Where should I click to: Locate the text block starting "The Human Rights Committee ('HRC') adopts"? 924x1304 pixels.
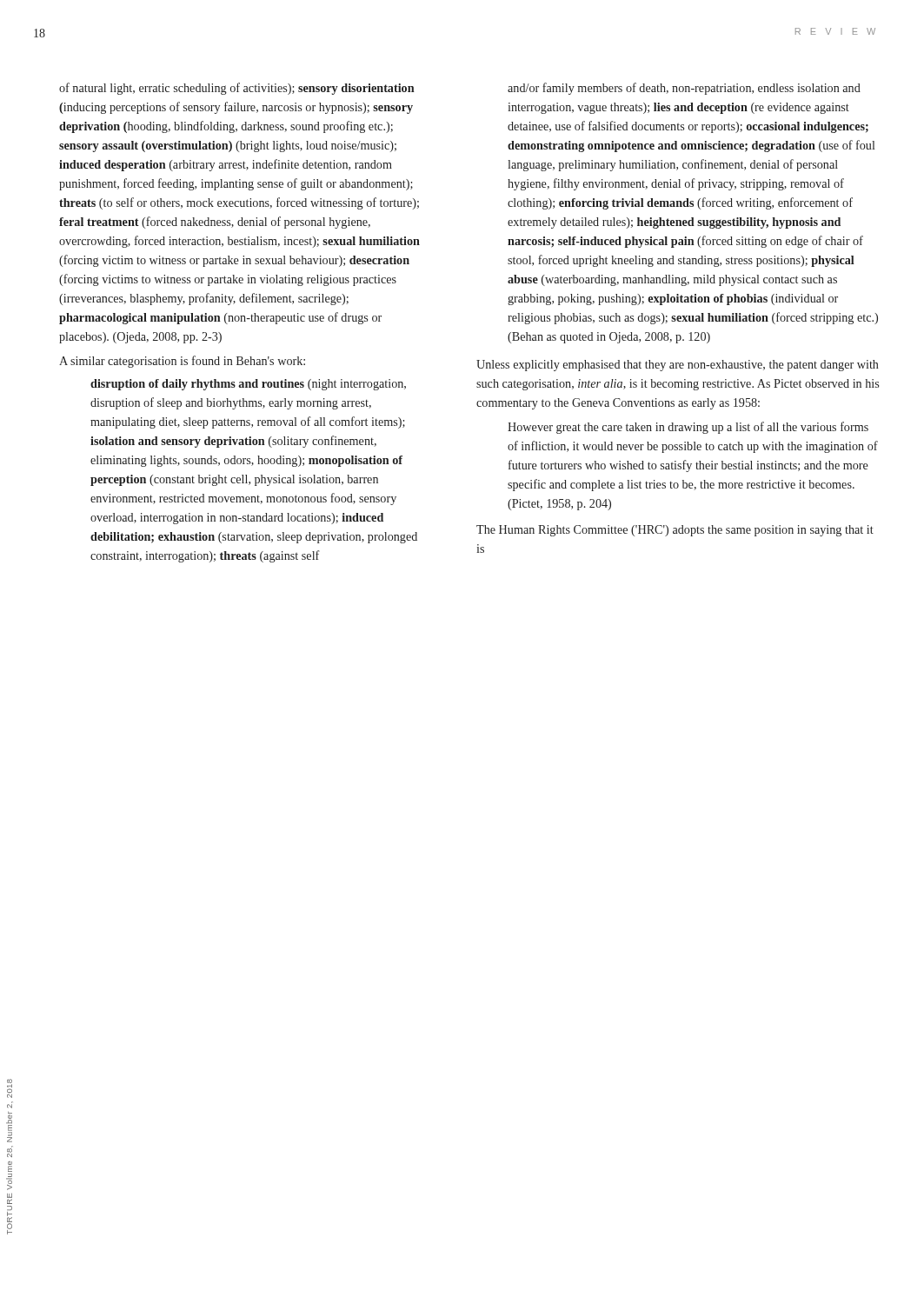click(x=679, y=539)
